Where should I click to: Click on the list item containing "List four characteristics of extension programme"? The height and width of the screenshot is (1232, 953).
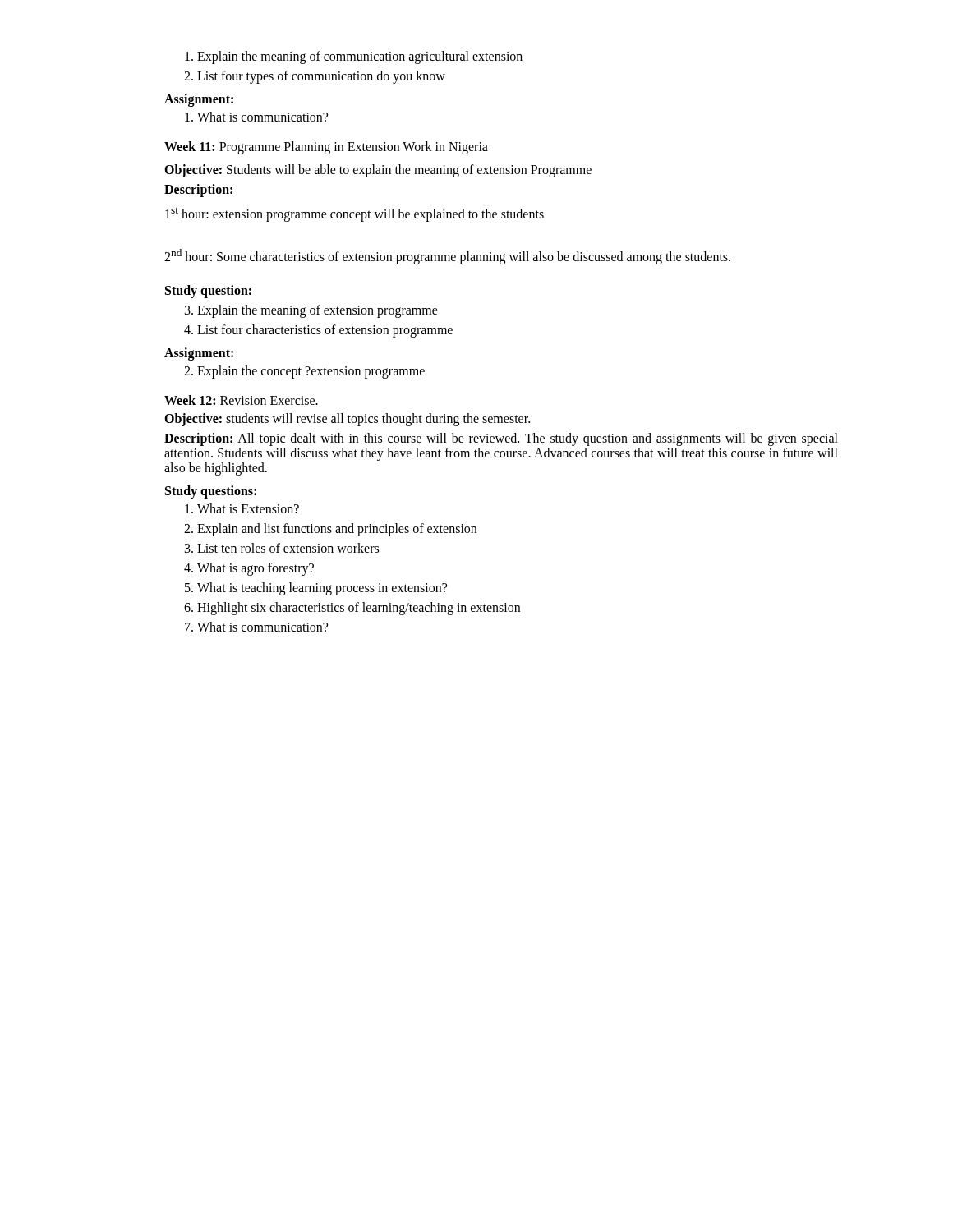[325, 331]
